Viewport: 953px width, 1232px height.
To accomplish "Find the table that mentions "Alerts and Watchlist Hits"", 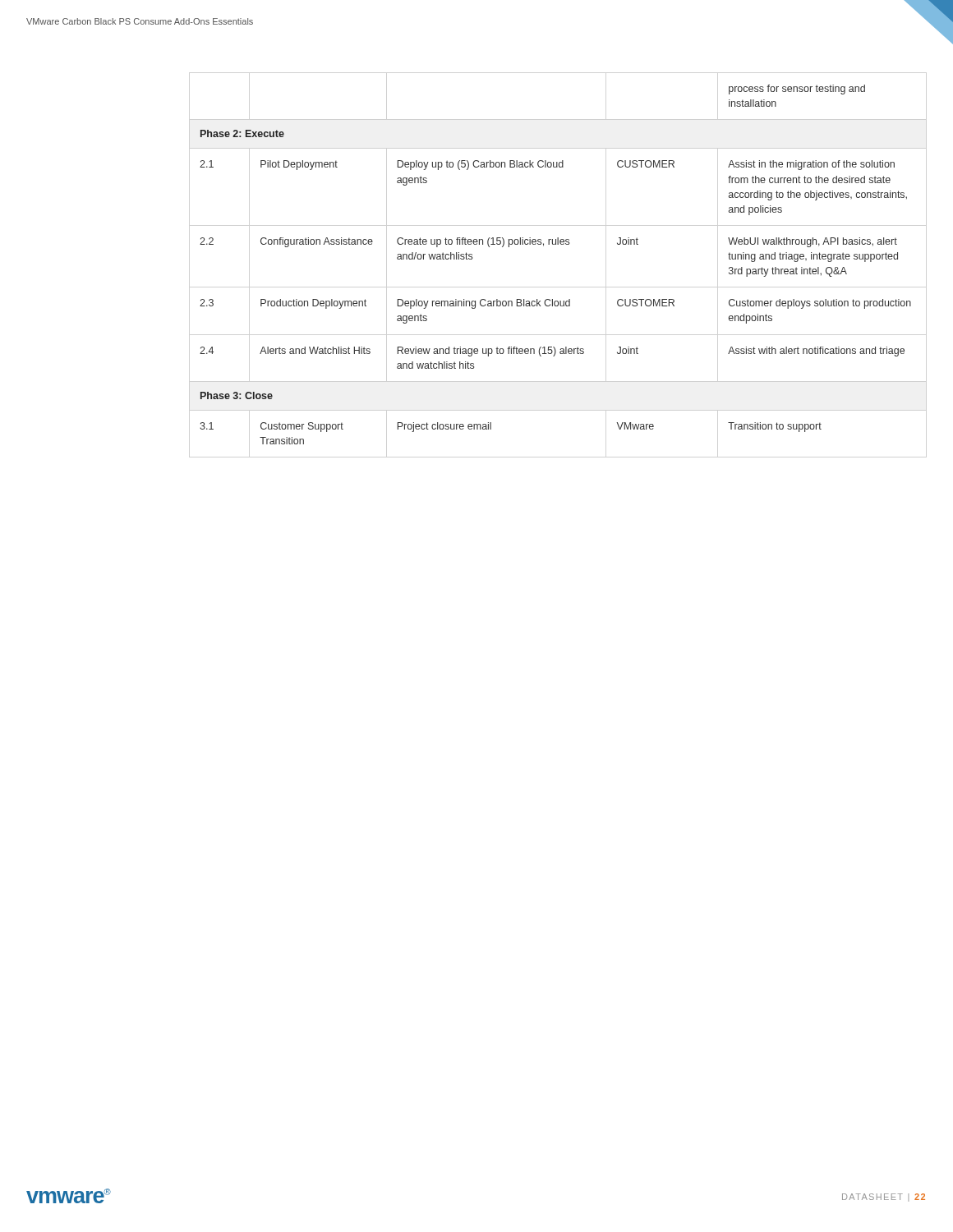I will [x=558, y=265].
